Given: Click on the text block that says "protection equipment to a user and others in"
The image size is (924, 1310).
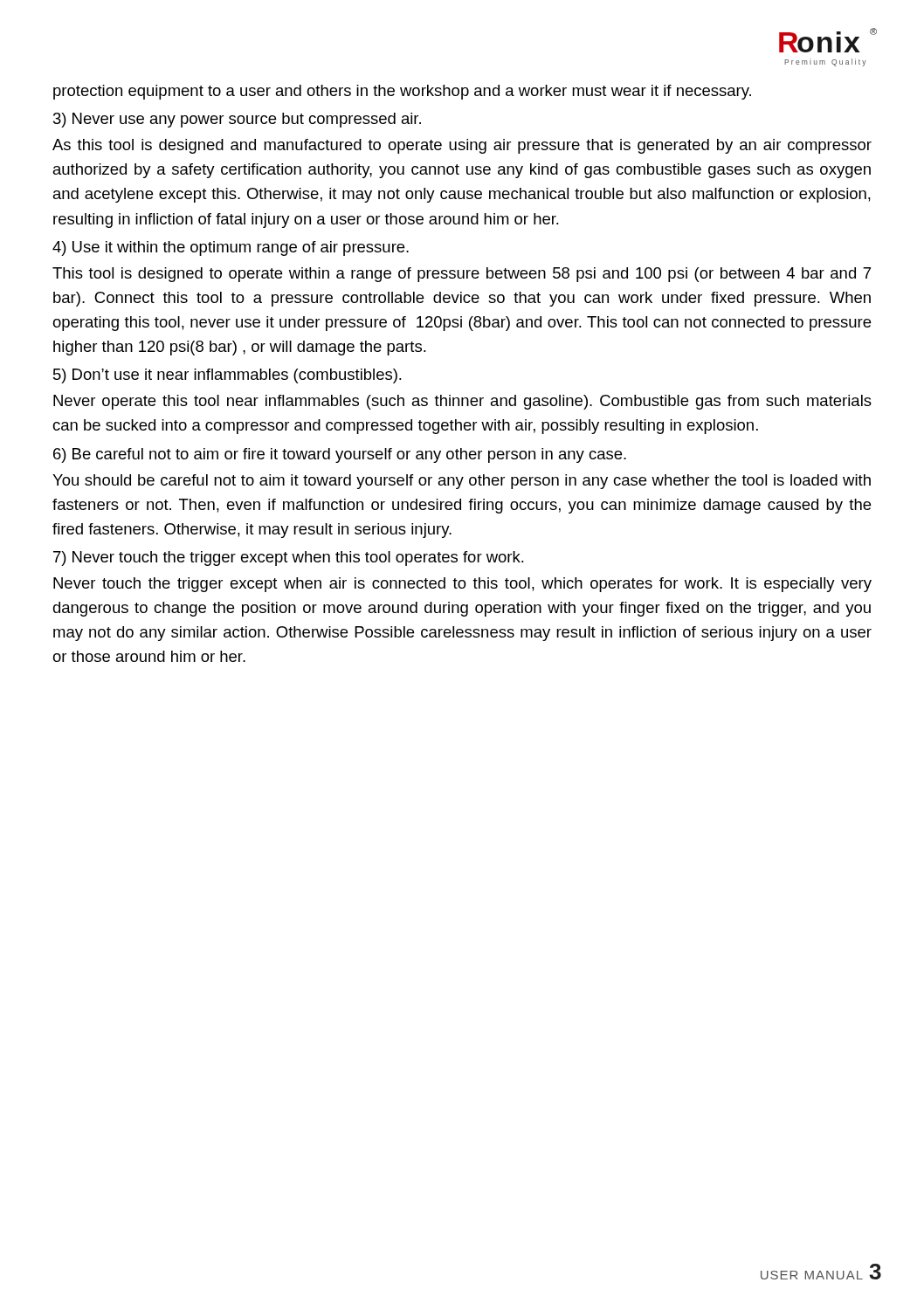Looking at the screenshot, I should [x=402, y=90].
